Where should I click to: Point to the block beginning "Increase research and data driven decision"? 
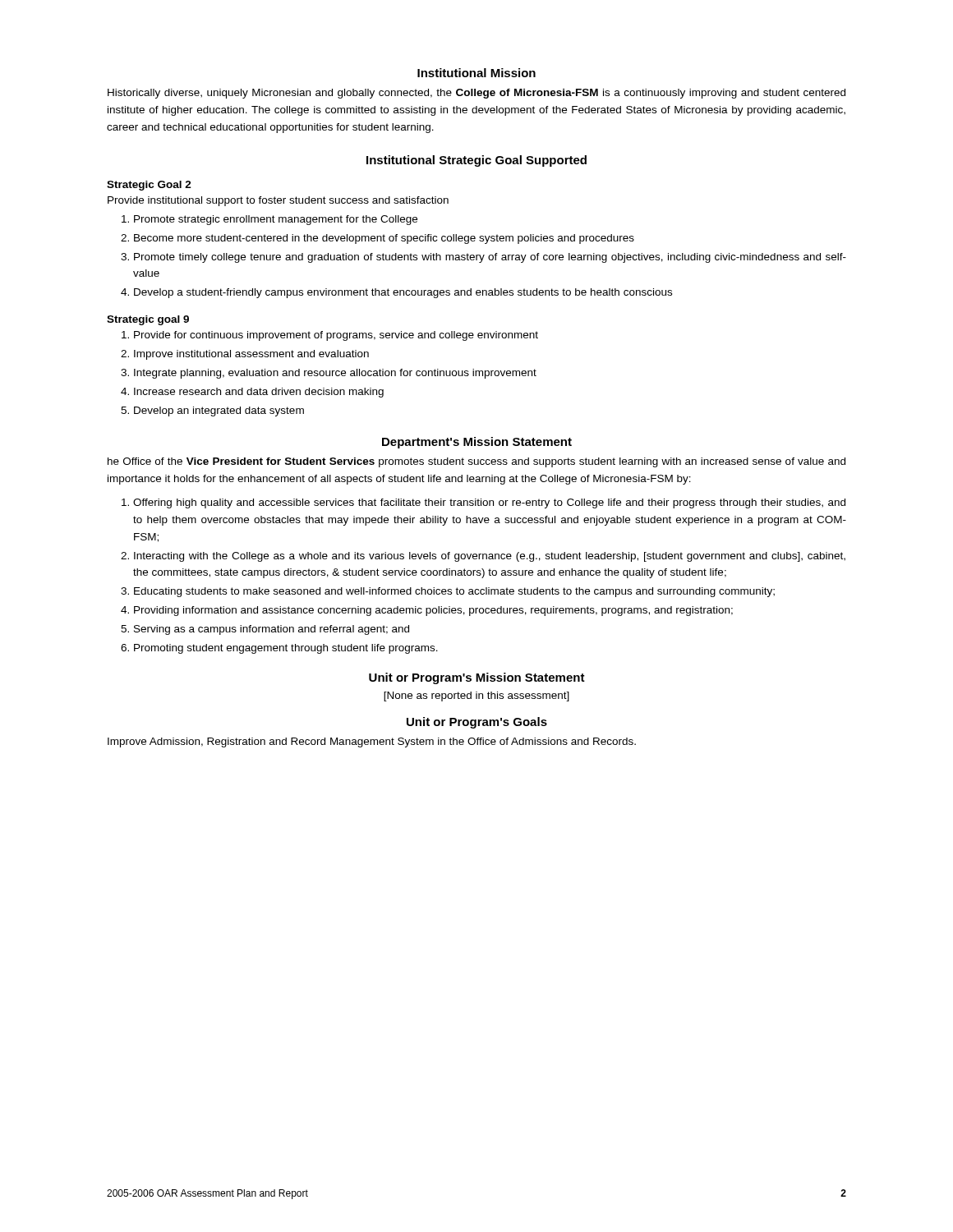(x=259, y=393)
